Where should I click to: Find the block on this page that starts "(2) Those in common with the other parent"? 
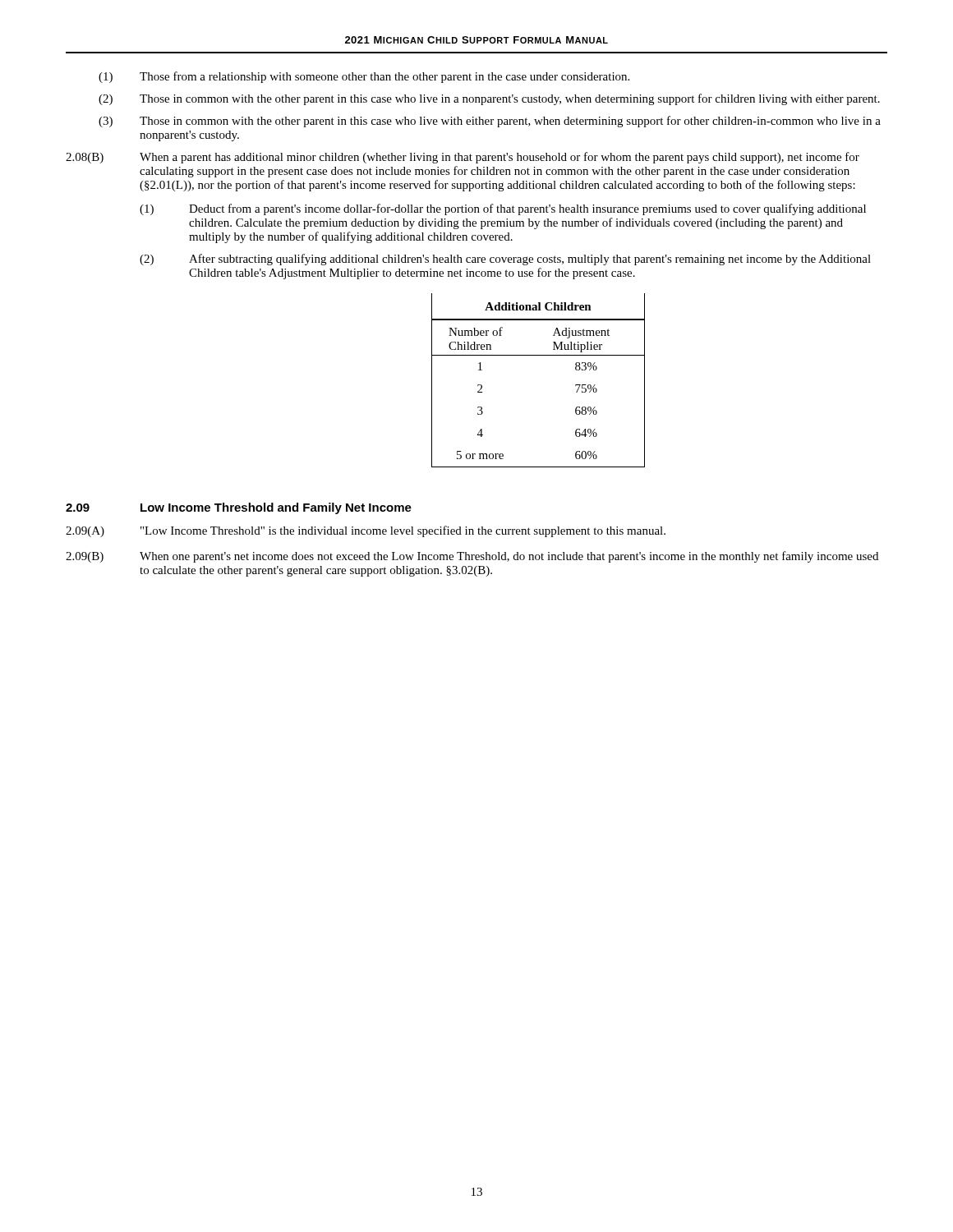tap(476, 99)
